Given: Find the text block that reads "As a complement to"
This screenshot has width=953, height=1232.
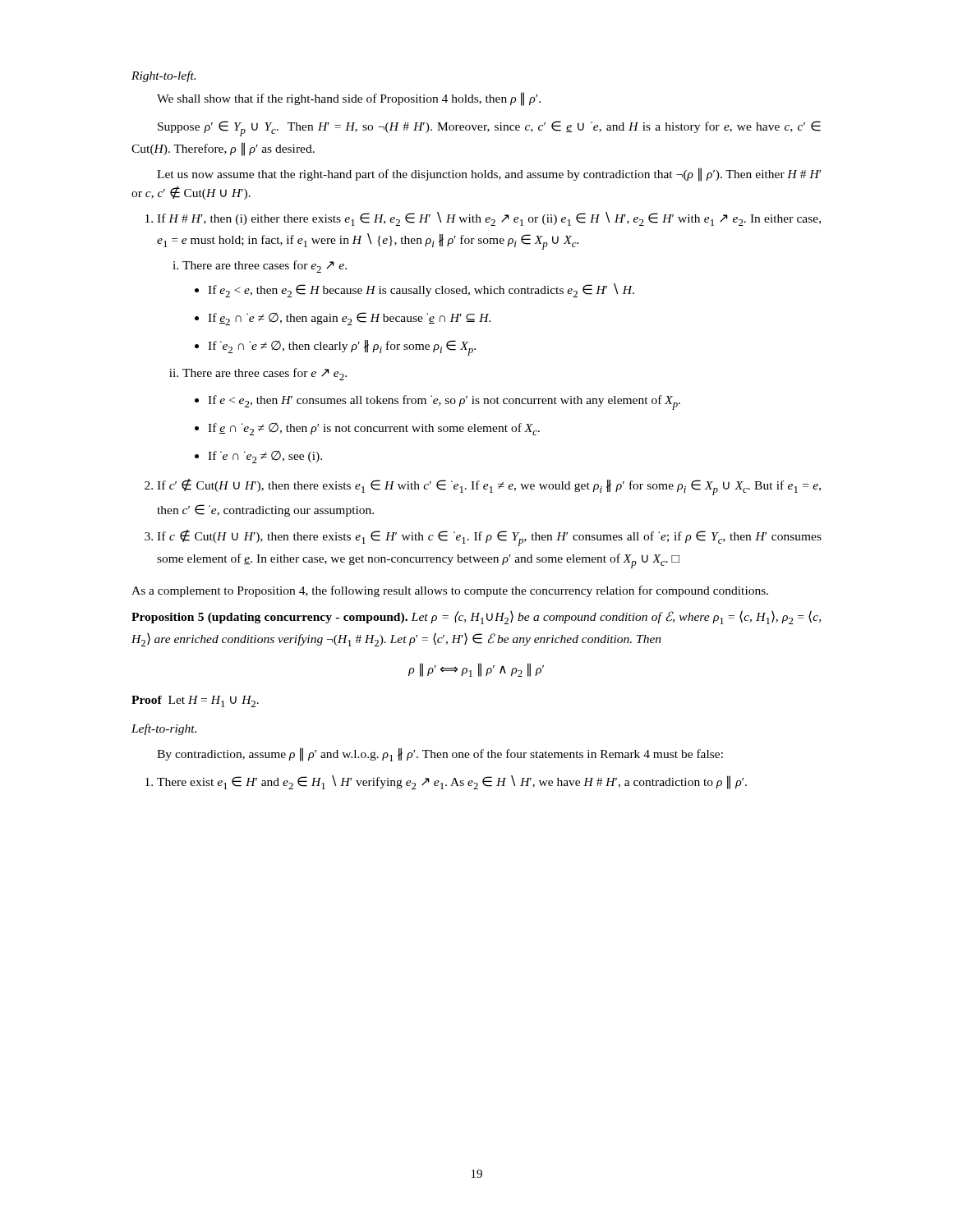Looking at the screenshot, I should point(476,590).
